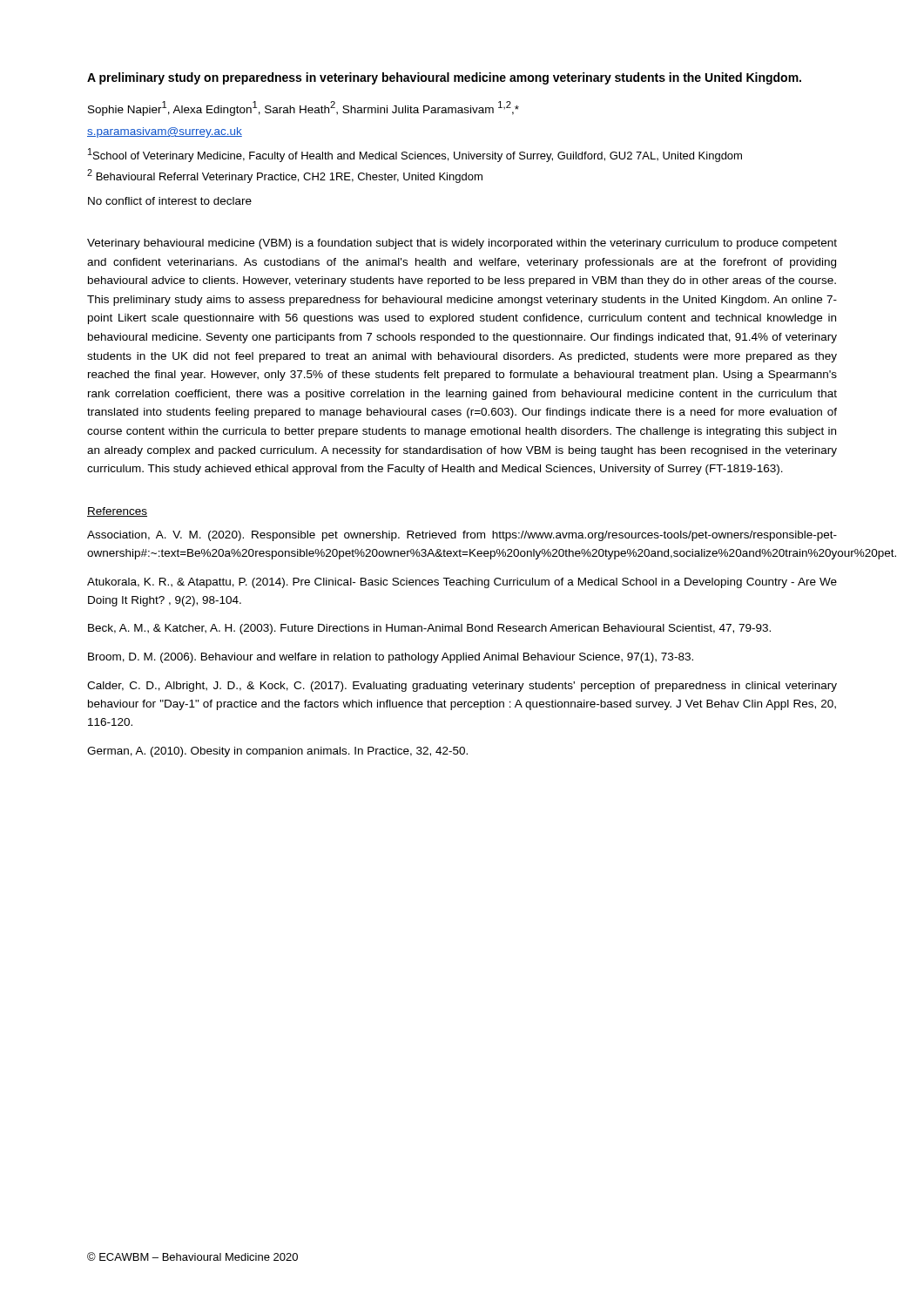Viewport: 924px width, 1307px height.
Task: Find the text block that says "Atukorala, K. R., &"
Action: [x=462, y=590]
